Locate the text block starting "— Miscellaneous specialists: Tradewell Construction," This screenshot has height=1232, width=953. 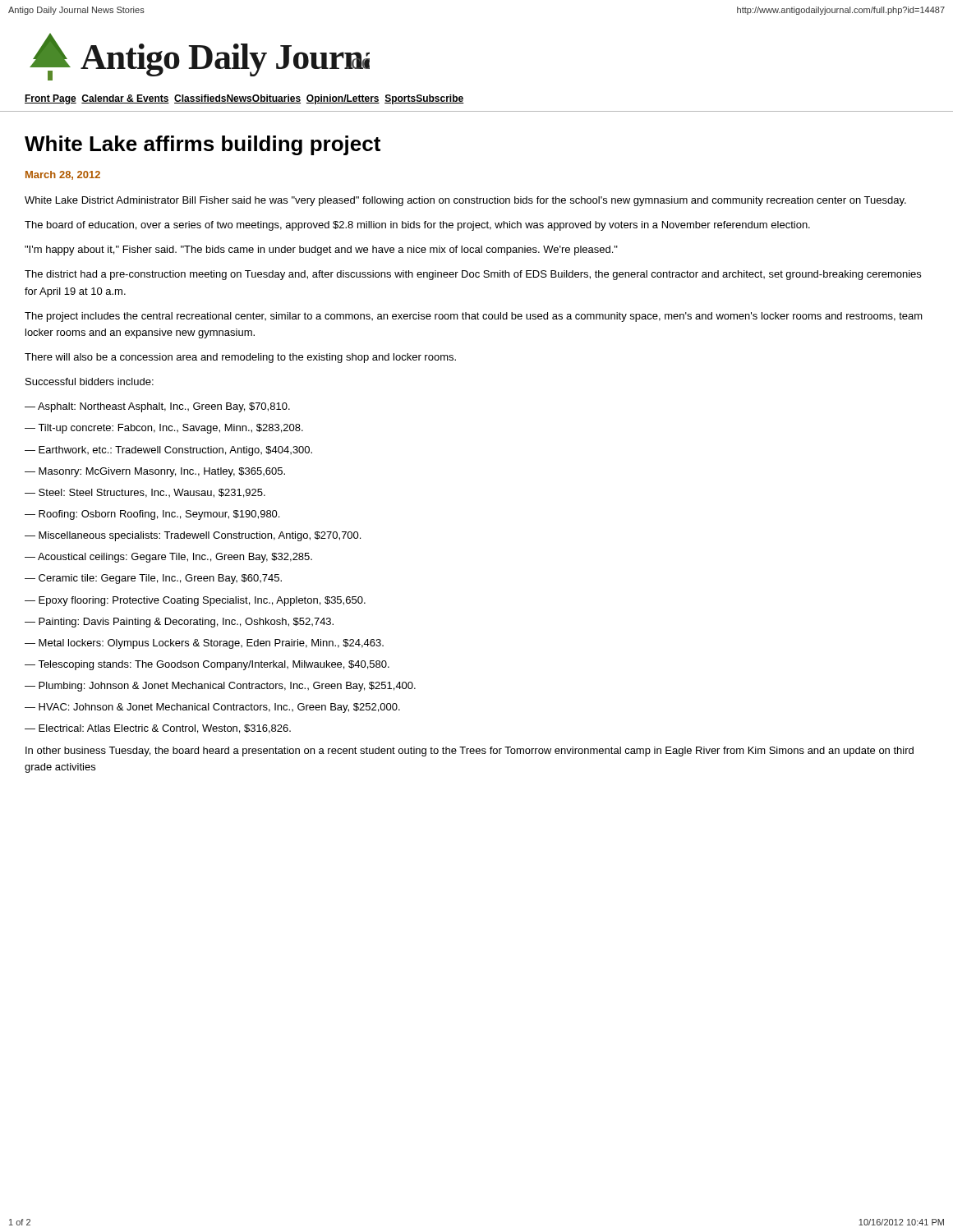(x=193, y=535)
